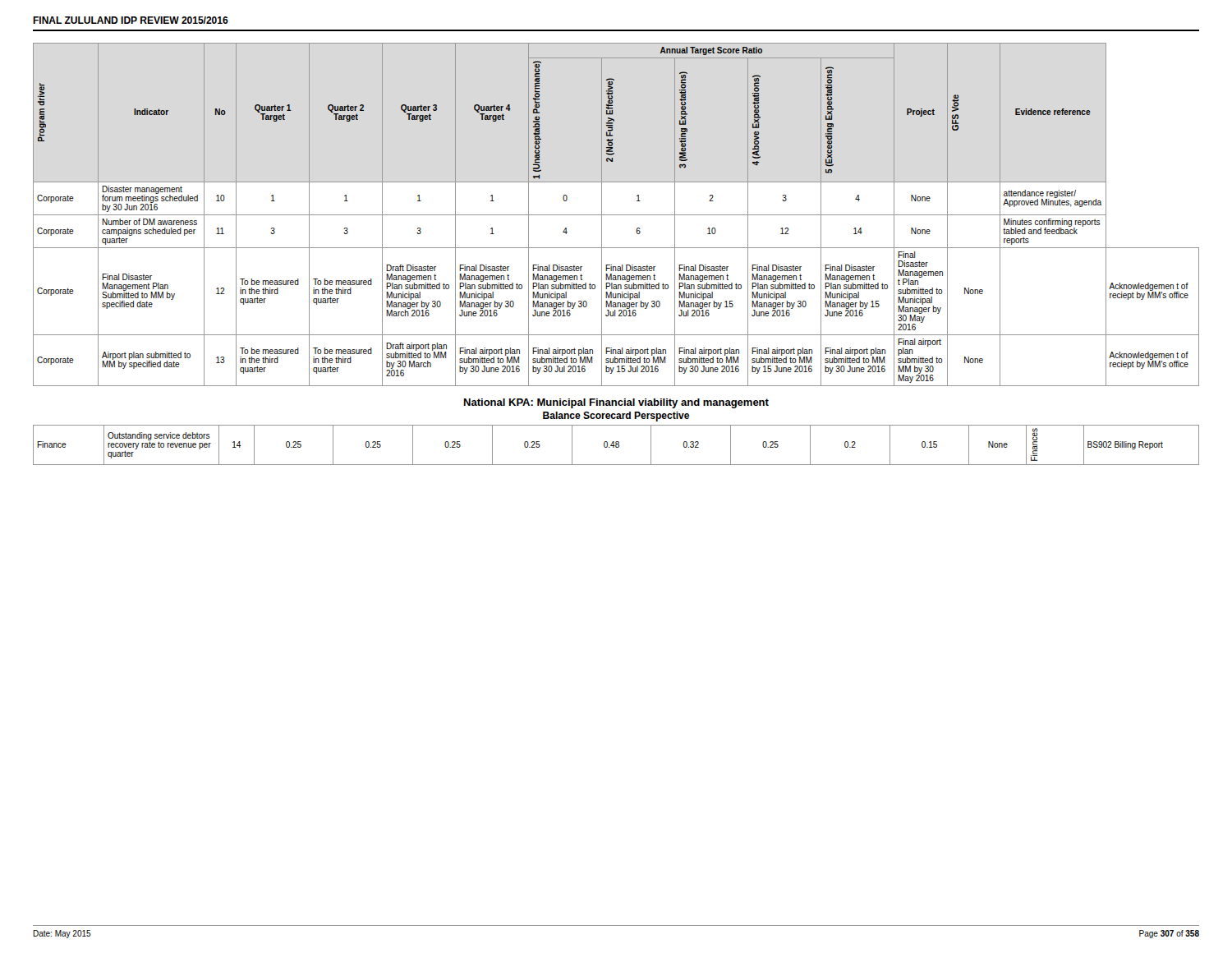Where is the section header that starts "National KPA: Municipal Financial viability"?
The image size is (1232, 953).
(x=616, y=402)
